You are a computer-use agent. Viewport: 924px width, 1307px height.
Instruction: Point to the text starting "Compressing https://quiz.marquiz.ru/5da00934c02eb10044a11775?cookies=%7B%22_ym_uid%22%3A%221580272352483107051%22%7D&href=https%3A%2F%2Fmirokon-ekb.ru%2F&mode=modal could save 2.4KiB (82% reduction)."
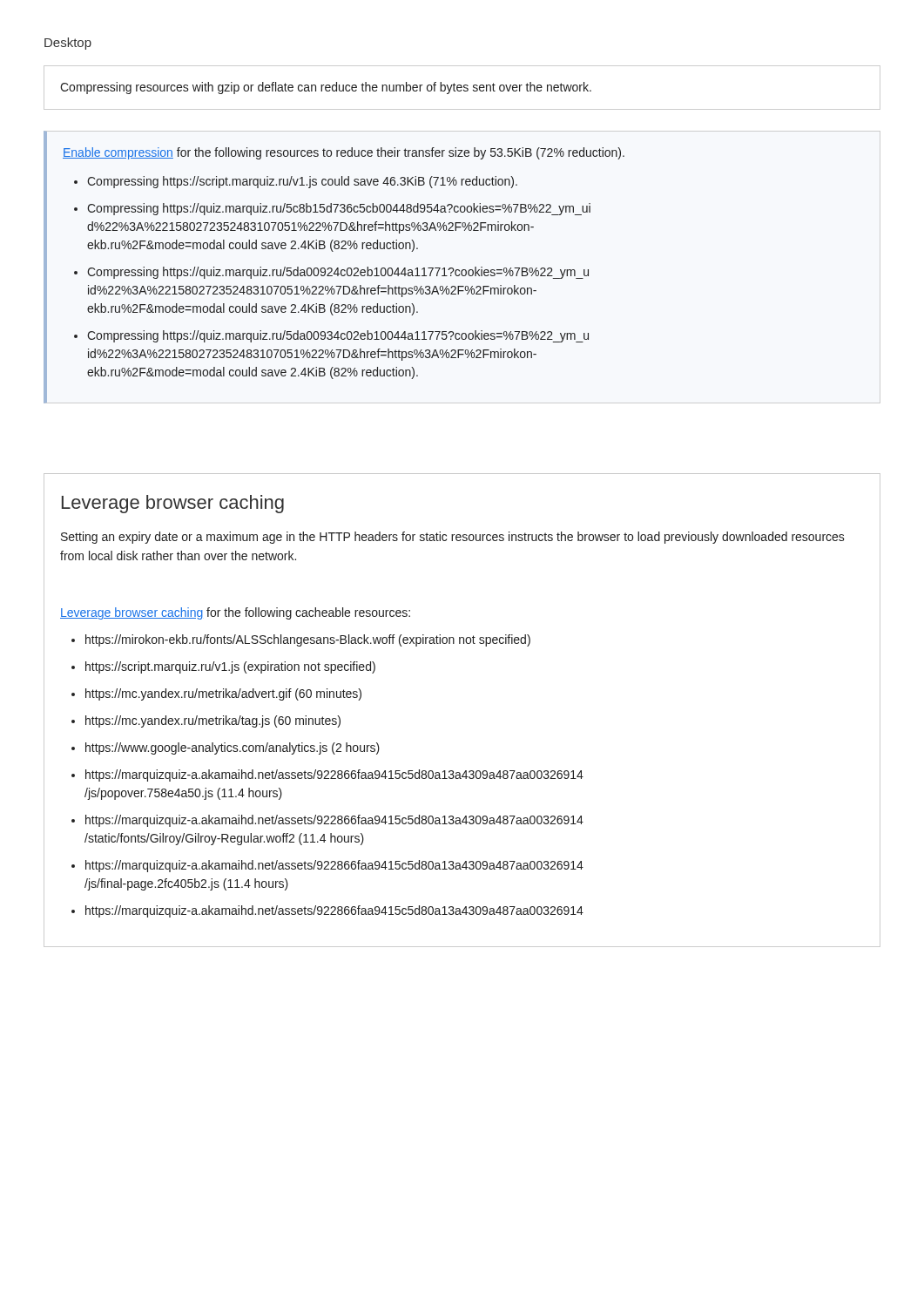(338, 354)
